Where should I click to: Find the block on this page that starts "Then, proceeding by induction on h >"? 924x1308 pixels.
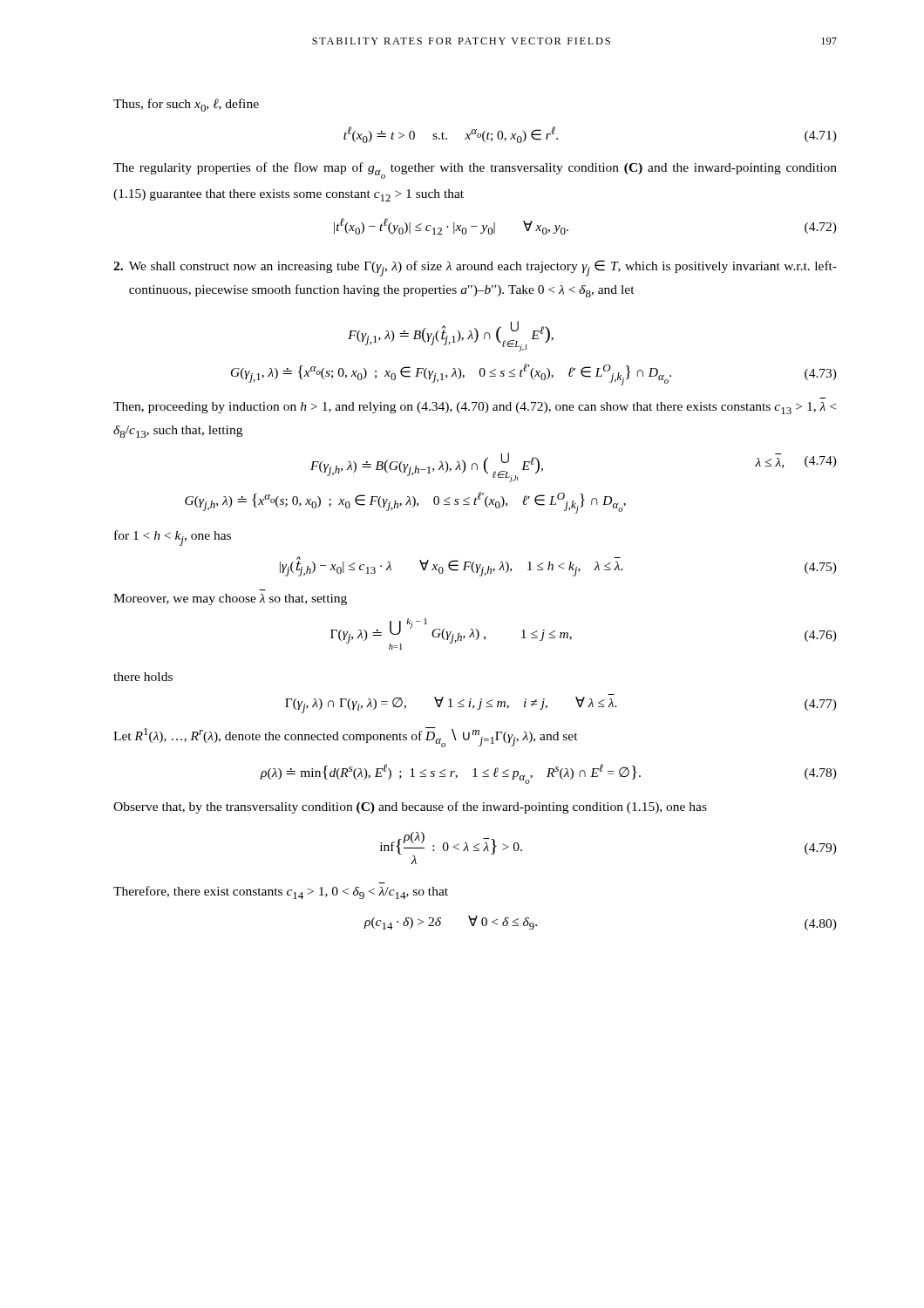(x=475, y=420)
